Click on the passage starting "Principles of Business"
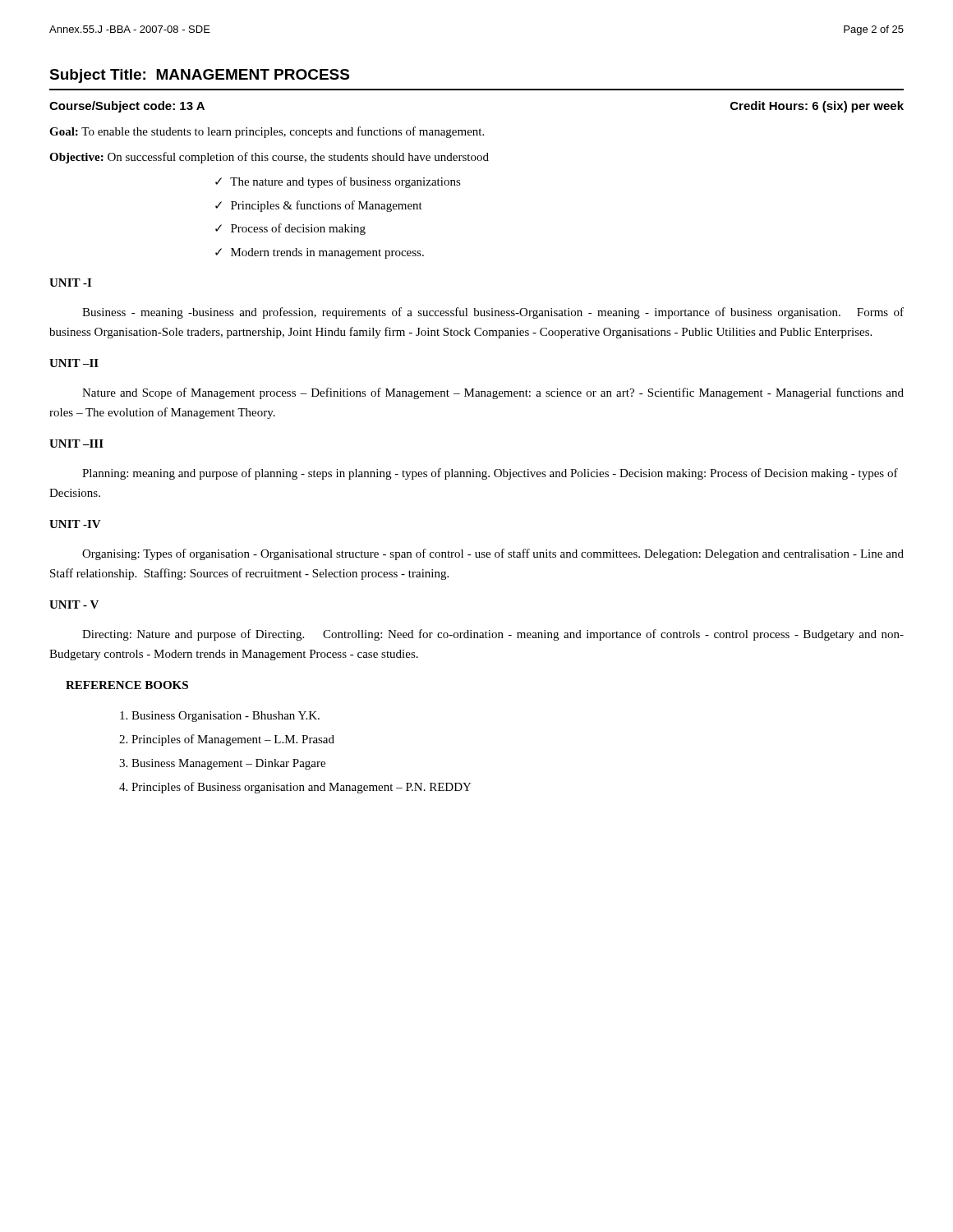 pos(301,787)
